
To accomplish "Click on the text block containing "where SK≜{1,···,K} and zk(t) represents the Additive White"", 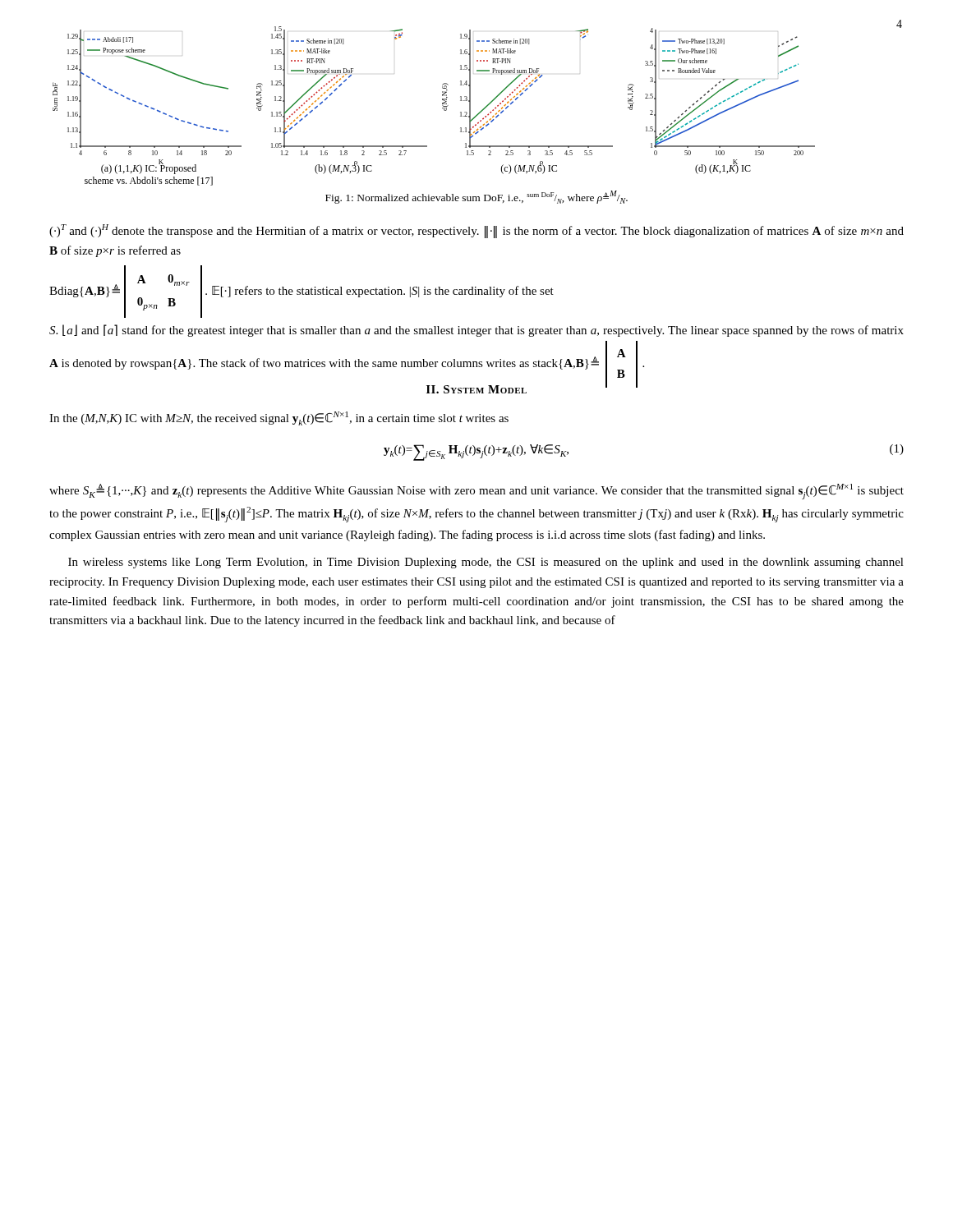I will [x=476, y=555].
